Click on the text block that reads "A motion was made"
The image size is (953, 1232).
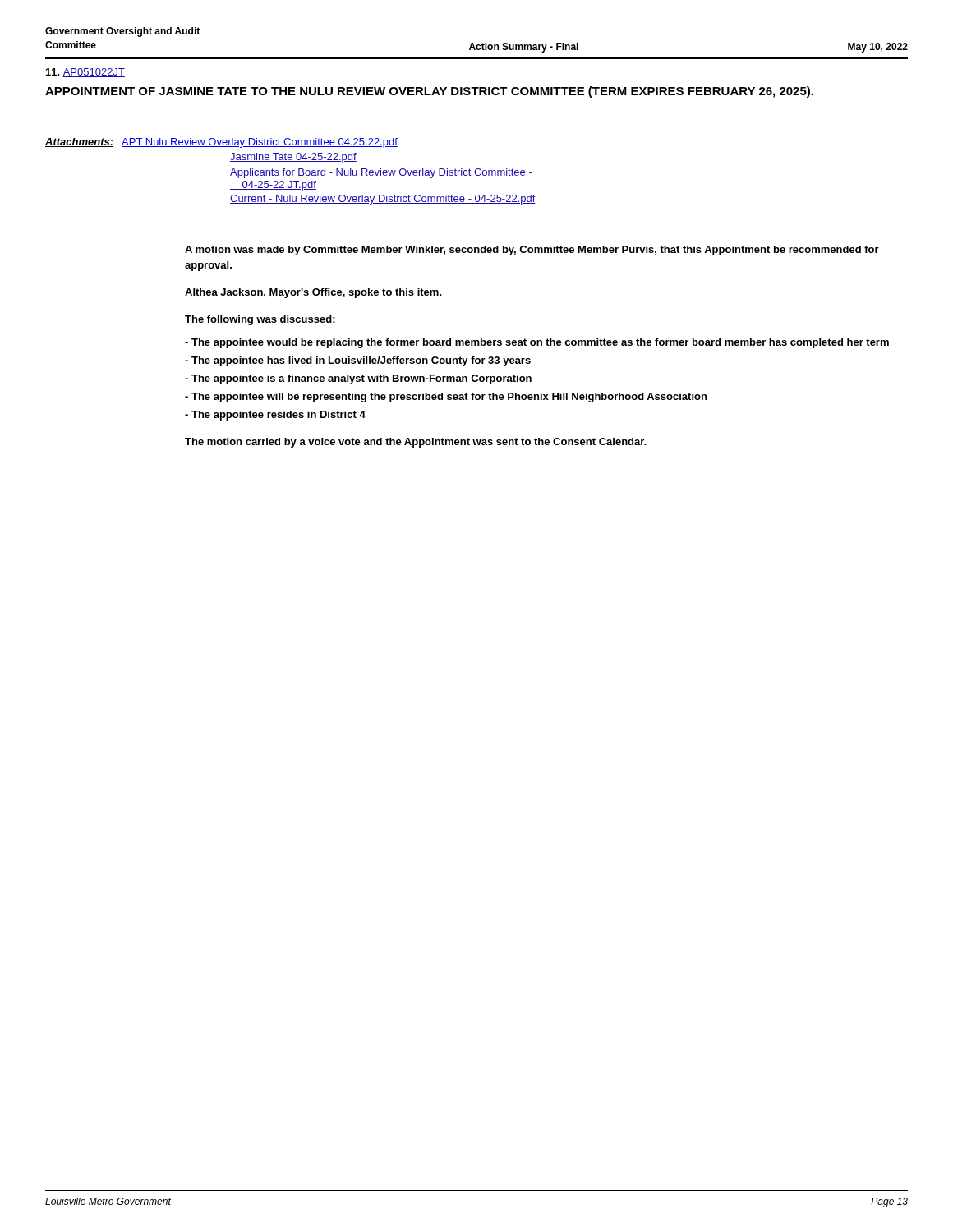tap(532, 257)
